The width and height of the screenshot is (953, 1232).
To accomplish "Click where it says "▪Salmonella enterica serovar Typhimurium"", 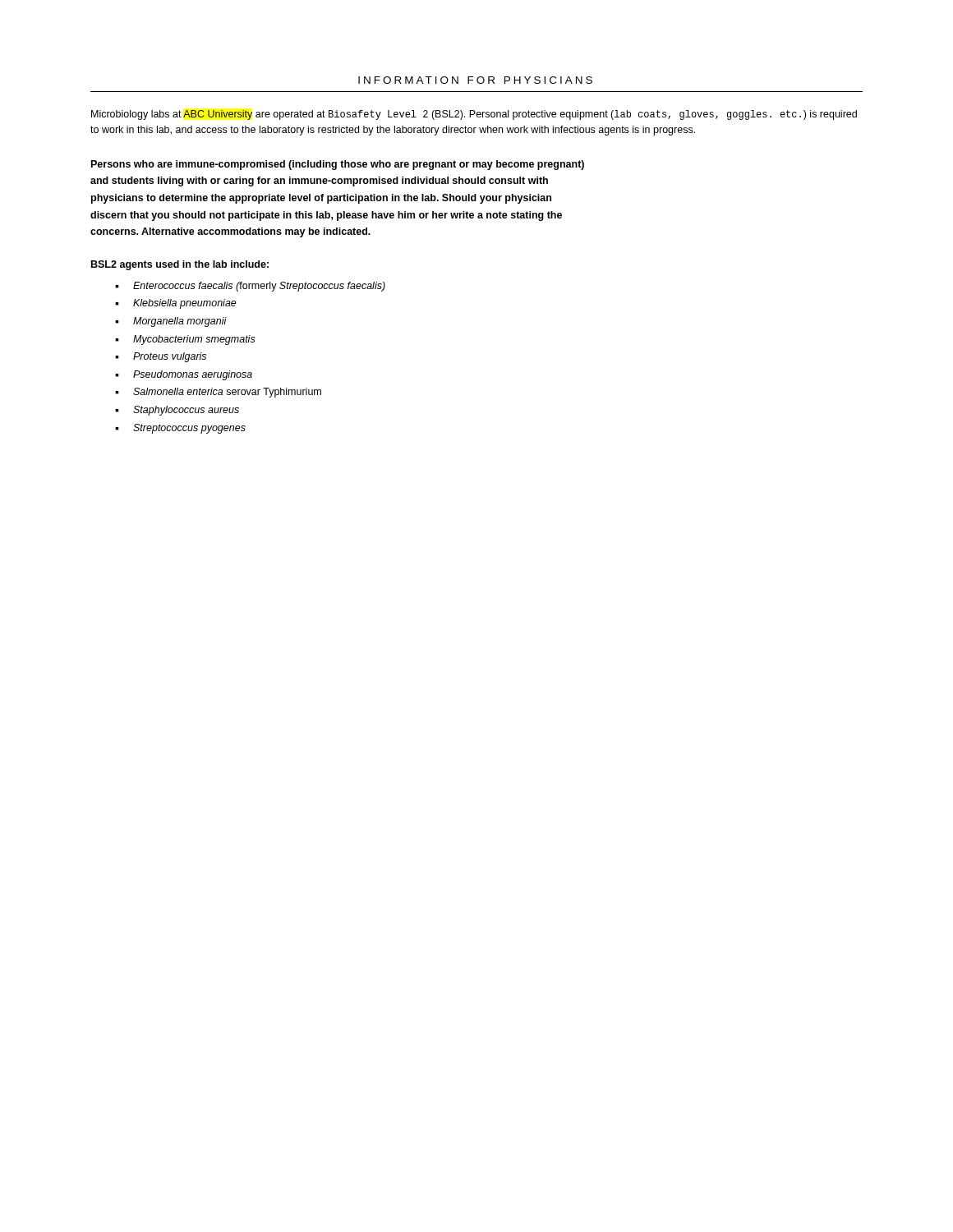I will tap(218, 393).
